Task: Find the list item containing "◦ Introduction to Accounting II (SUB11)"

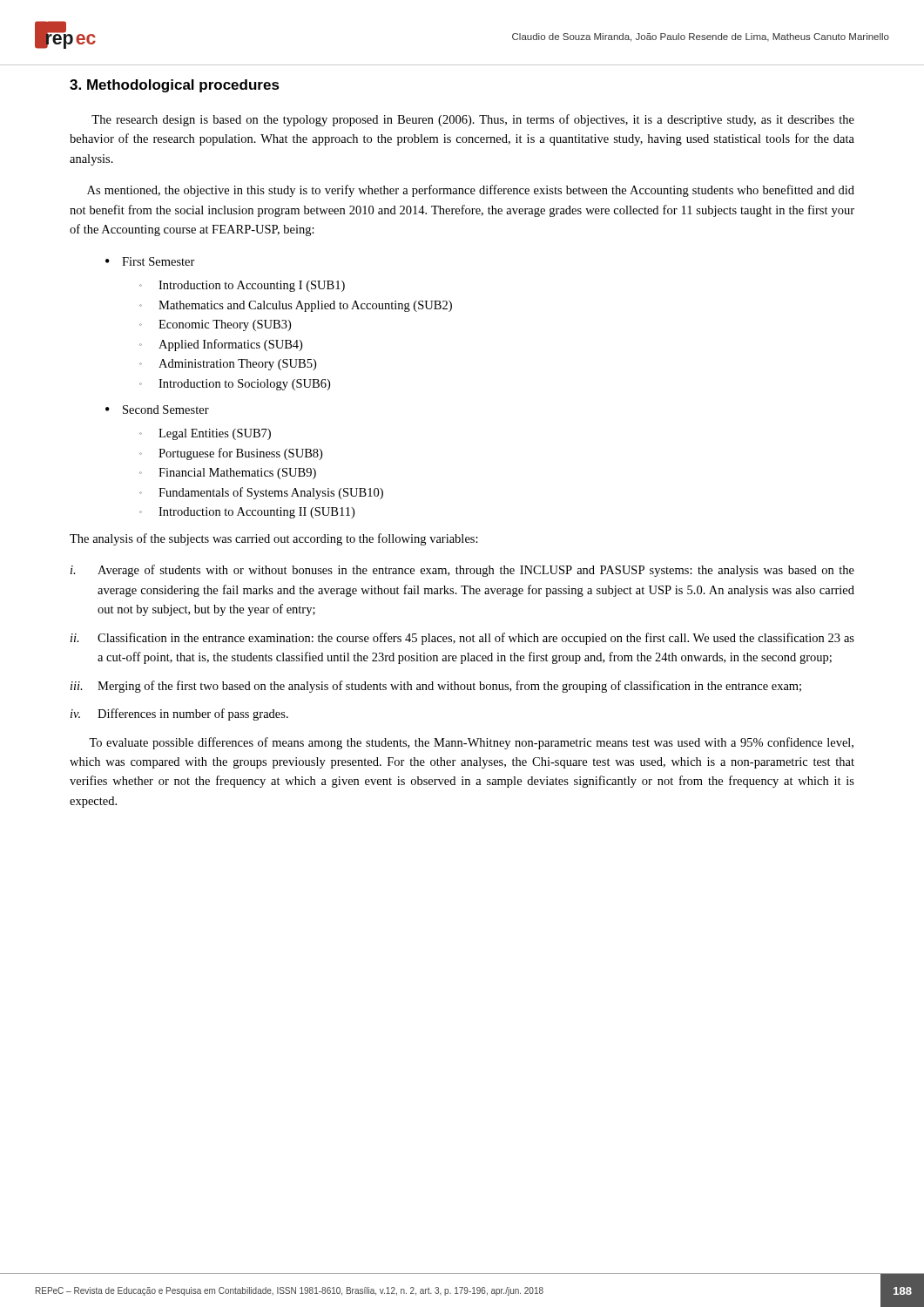Action: tap(247, 512)
